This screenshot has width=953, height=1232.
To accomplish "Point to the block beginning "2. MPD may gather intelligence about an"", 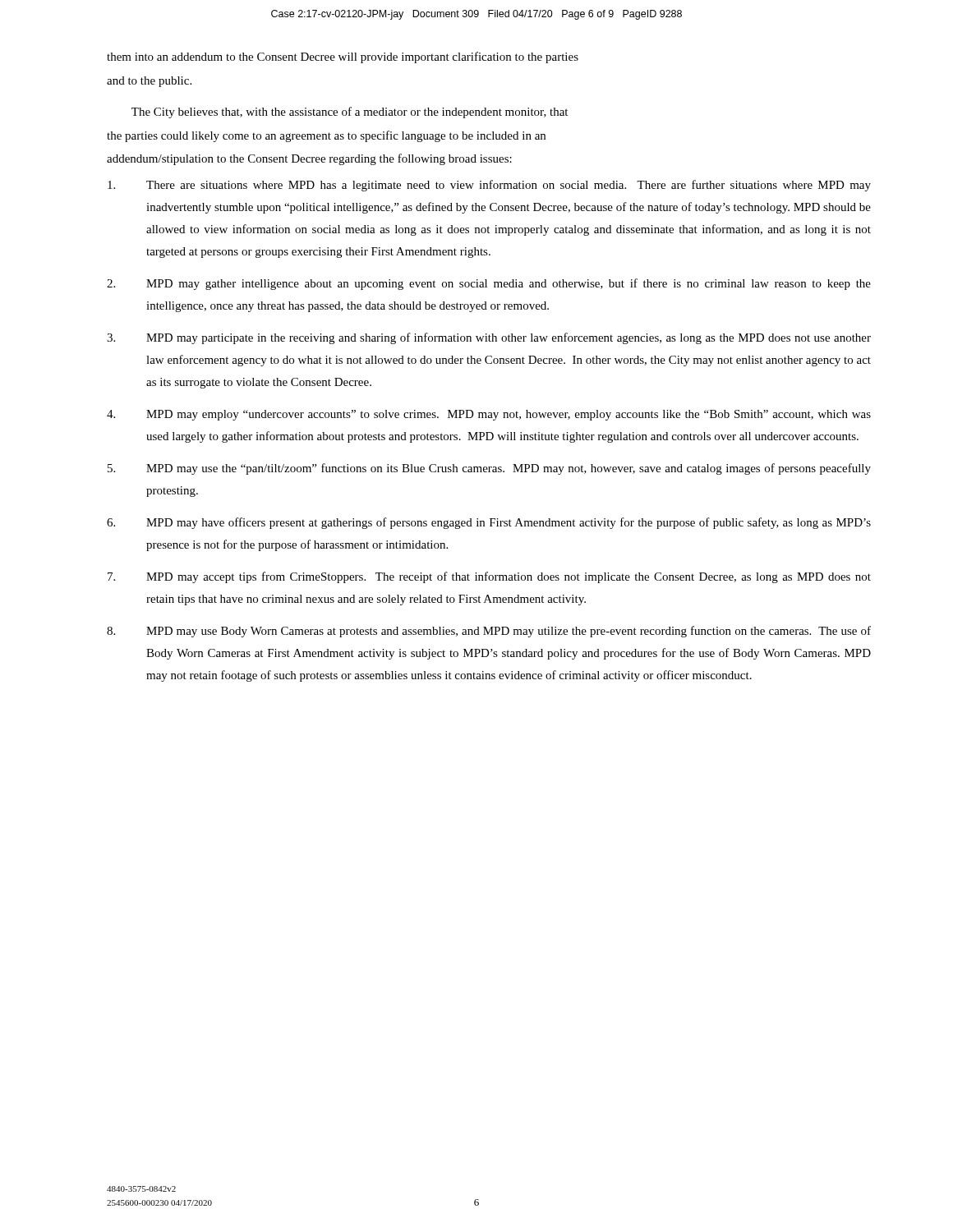I will (489, 294).
